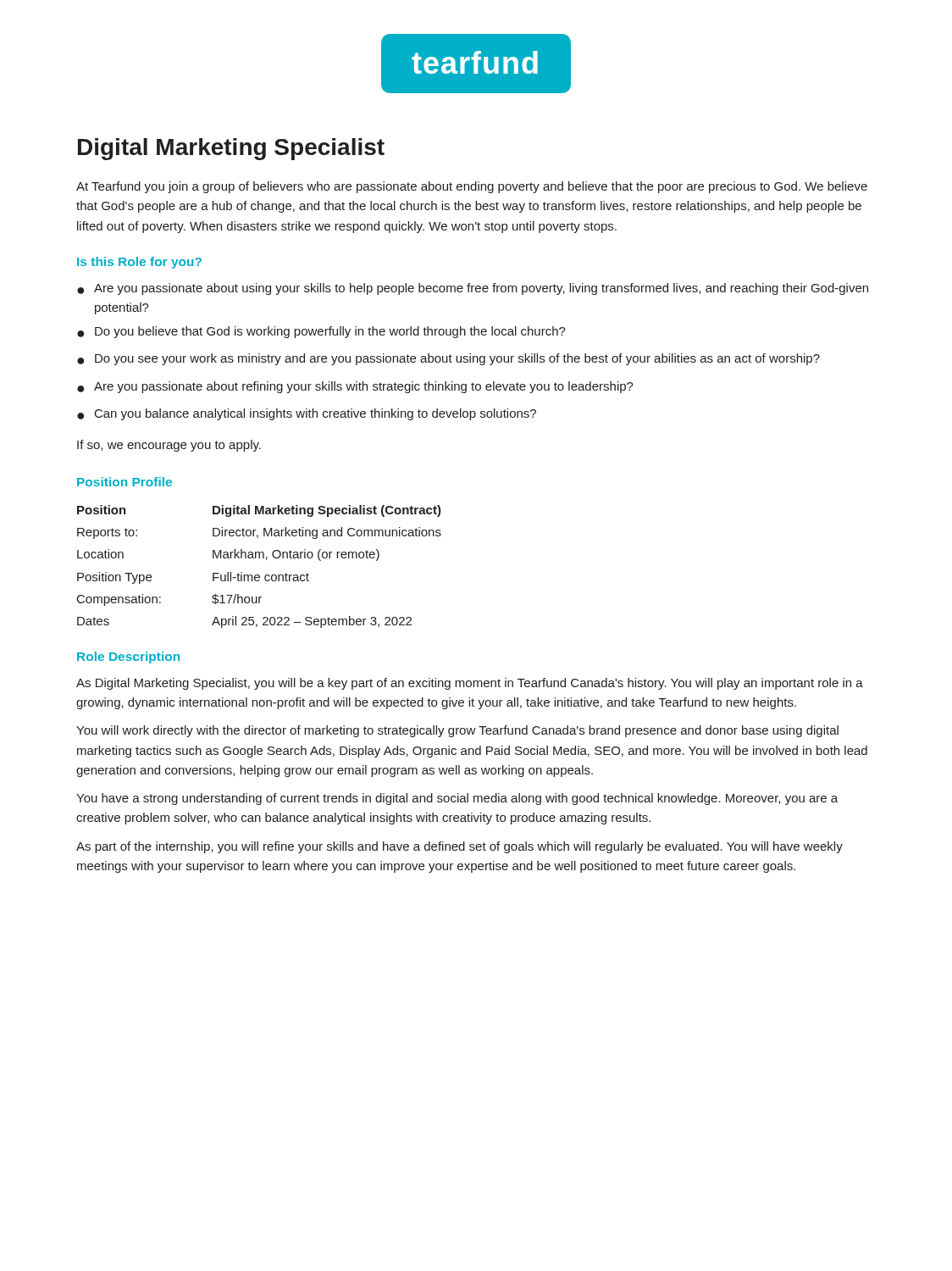Select the table
This screenshot has height=1271, width=952.
point(476,565)
